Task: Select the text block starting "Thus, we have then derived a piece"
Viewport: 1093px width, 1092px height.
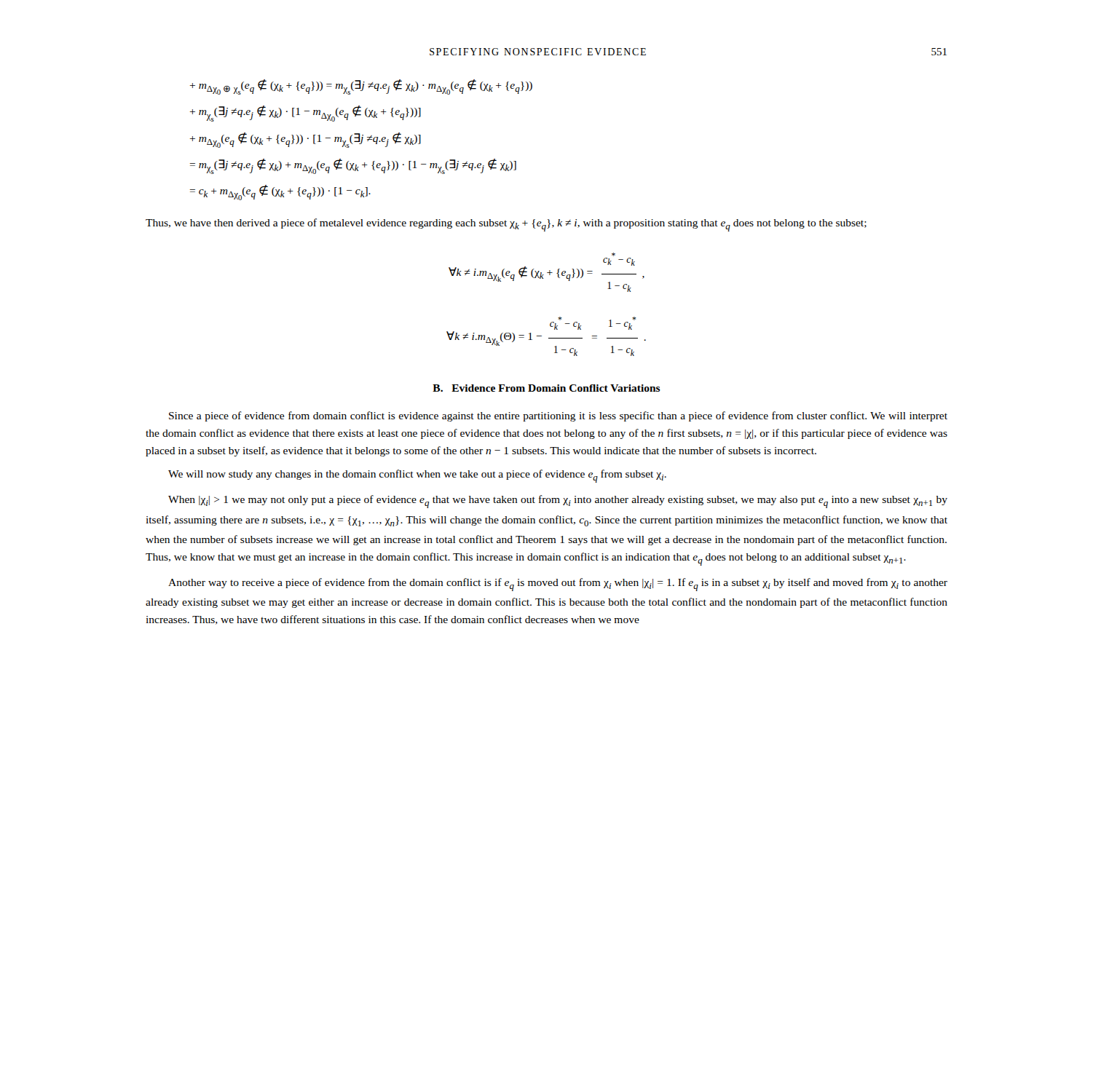Action: coord(546,224)
